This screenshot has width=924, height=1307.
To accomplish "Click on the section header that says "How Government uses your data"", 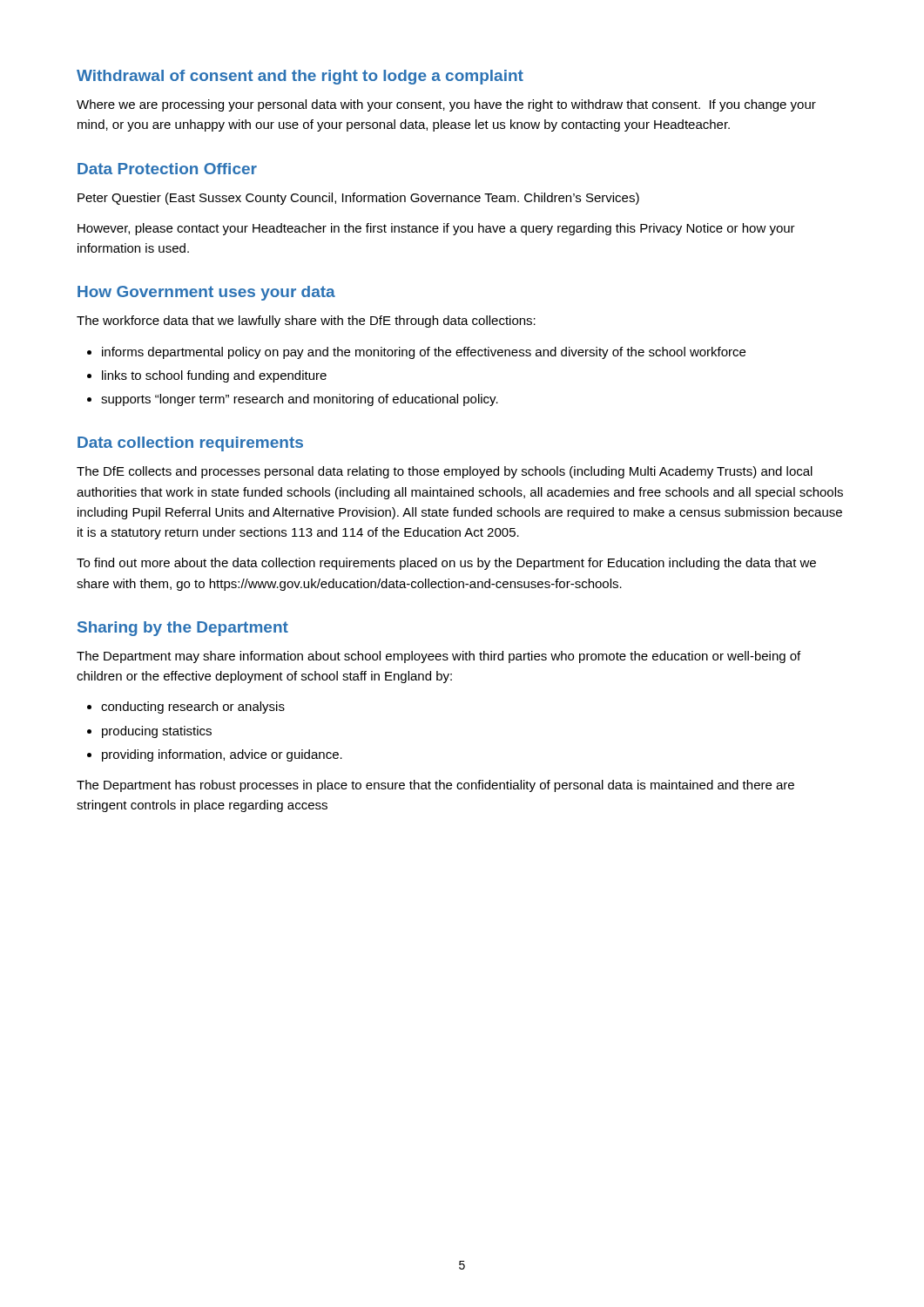I will click(x=206, y=292).
